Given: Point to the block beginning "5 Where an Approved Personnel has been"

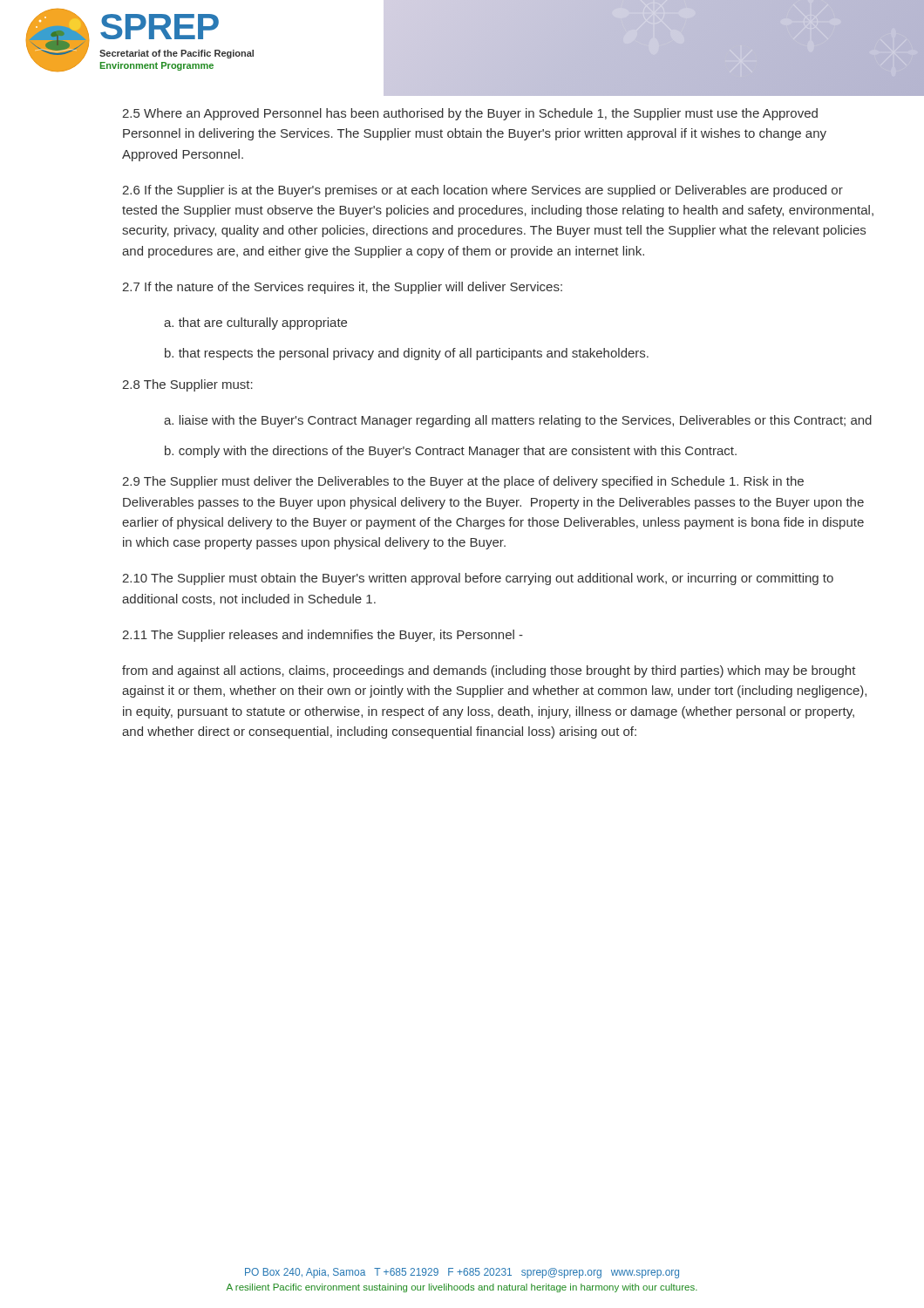Looking at the screenshot, I should 474,133.
